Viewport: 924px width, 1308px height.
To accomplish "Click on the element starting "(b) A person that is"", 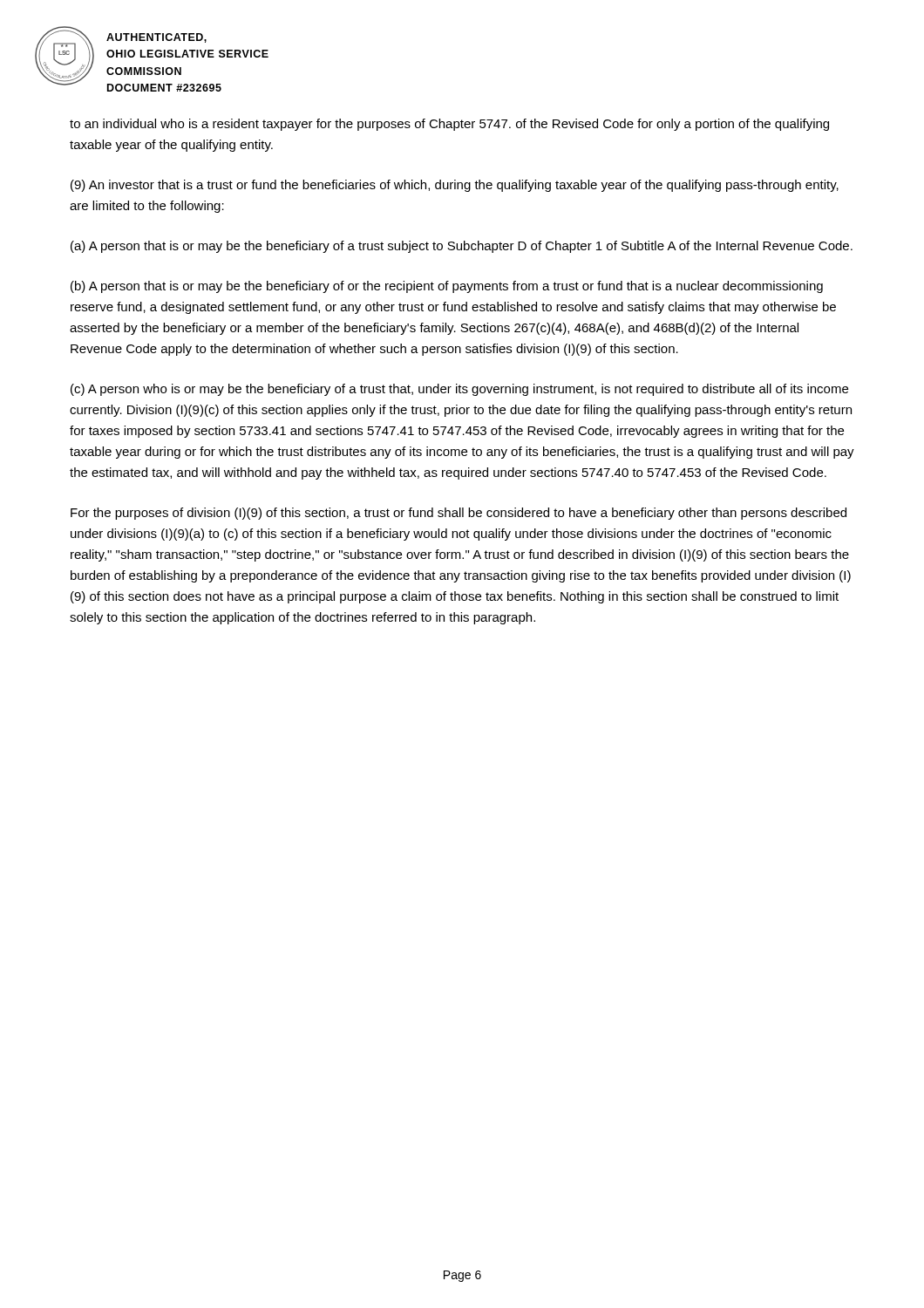I will pos(453,317).
